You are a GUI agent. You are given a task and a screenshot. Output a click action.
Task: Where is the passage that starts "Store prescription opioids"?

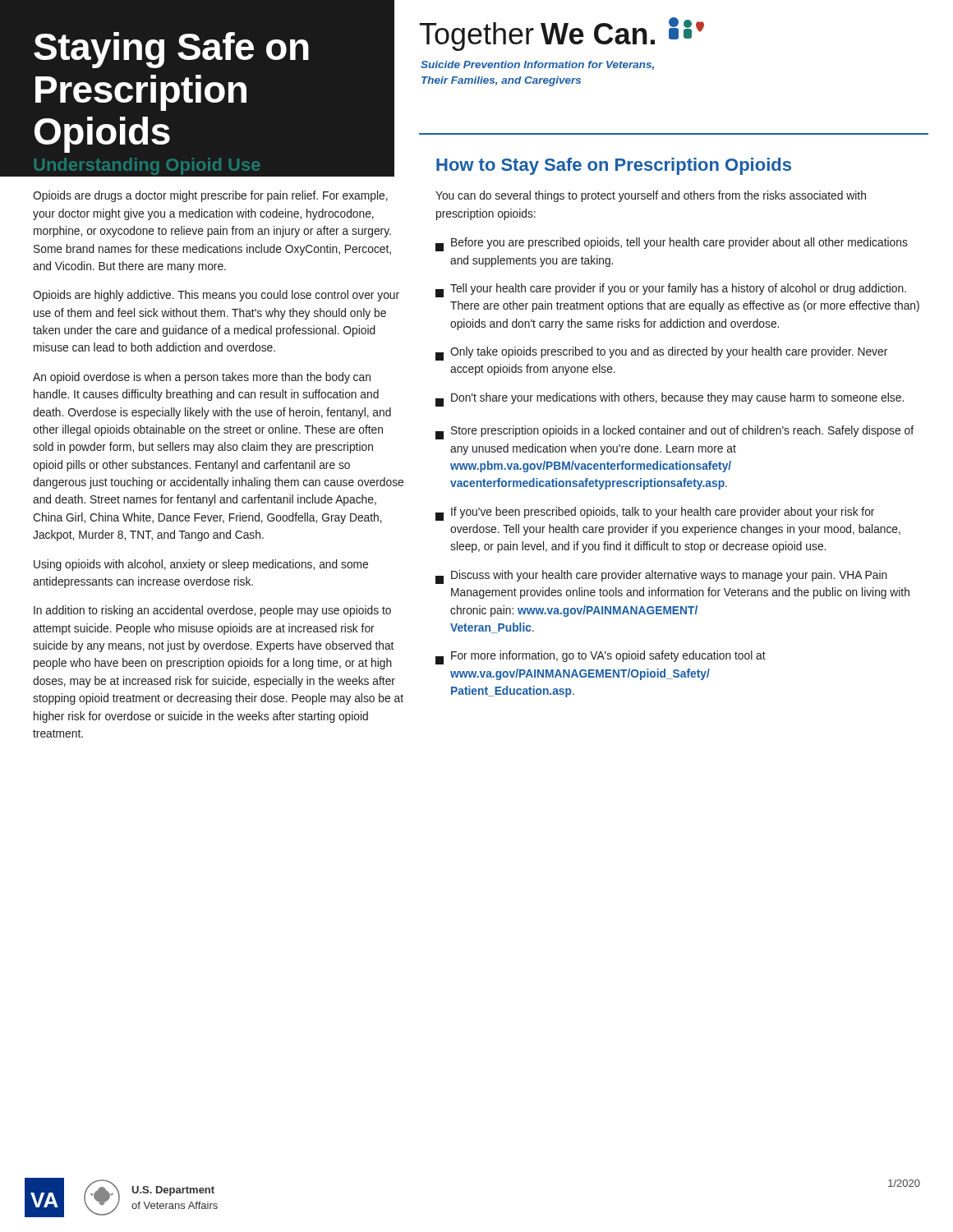(x=679, y=457)
